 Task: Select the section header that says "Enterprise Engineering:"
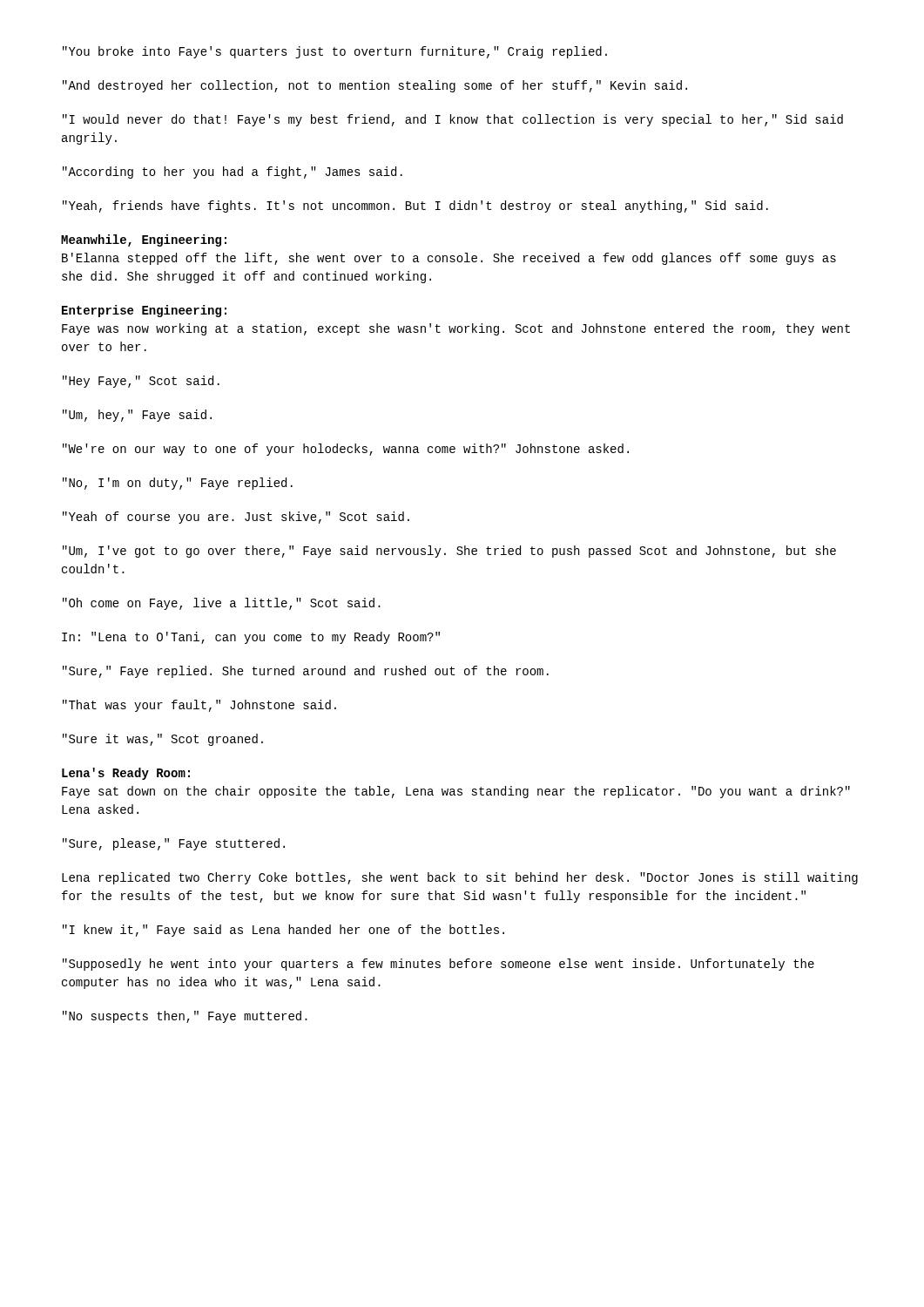(145, 311)
